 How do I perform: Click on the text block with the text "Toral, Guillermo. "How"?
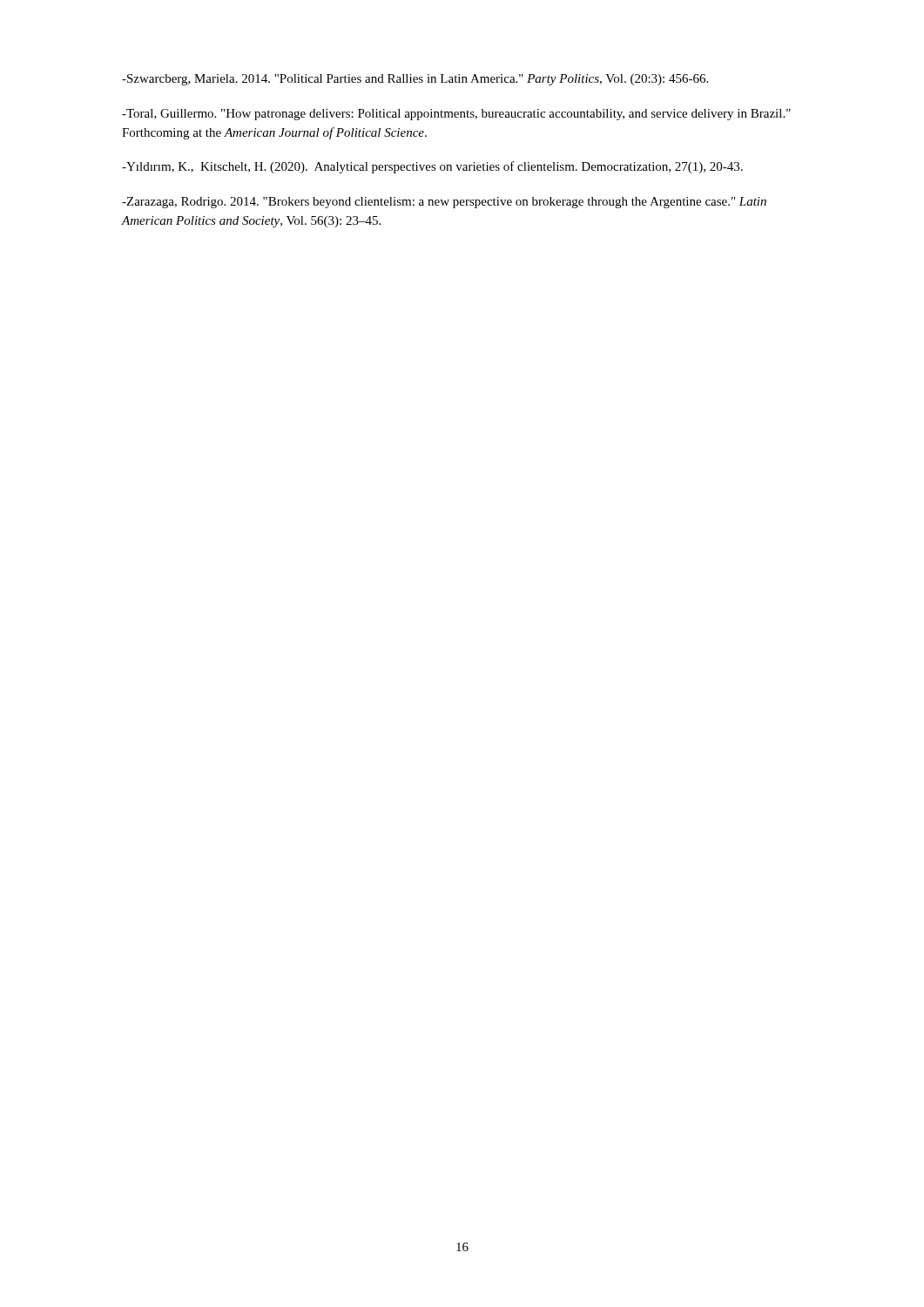(x=457, y=123)
